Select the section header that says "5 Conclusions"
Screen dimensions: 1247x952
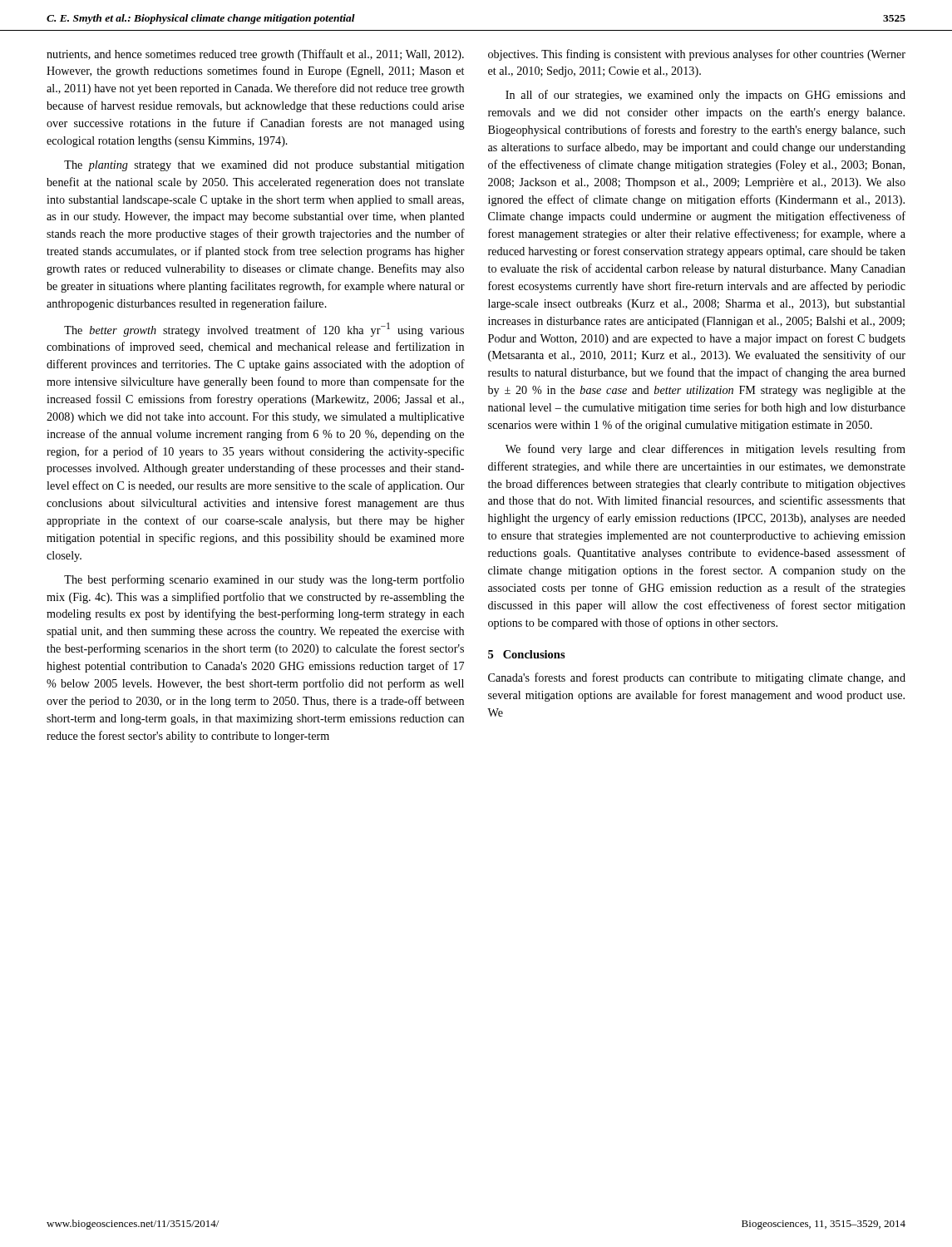[x=527, y=654]
